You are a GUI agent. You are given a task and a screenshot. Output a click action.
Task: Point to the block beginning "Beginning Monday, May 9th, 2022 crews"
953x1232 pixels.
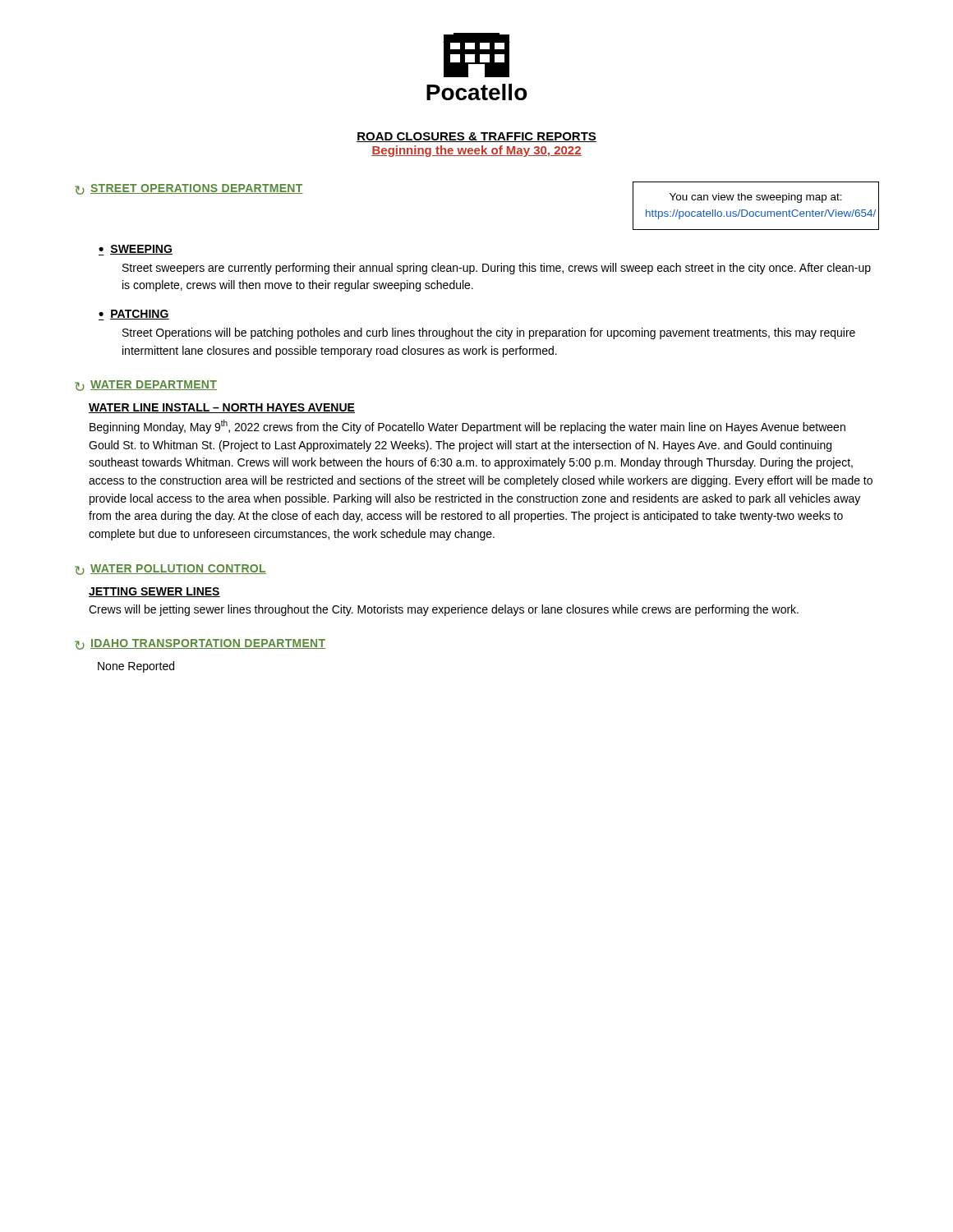click(481, 480)
